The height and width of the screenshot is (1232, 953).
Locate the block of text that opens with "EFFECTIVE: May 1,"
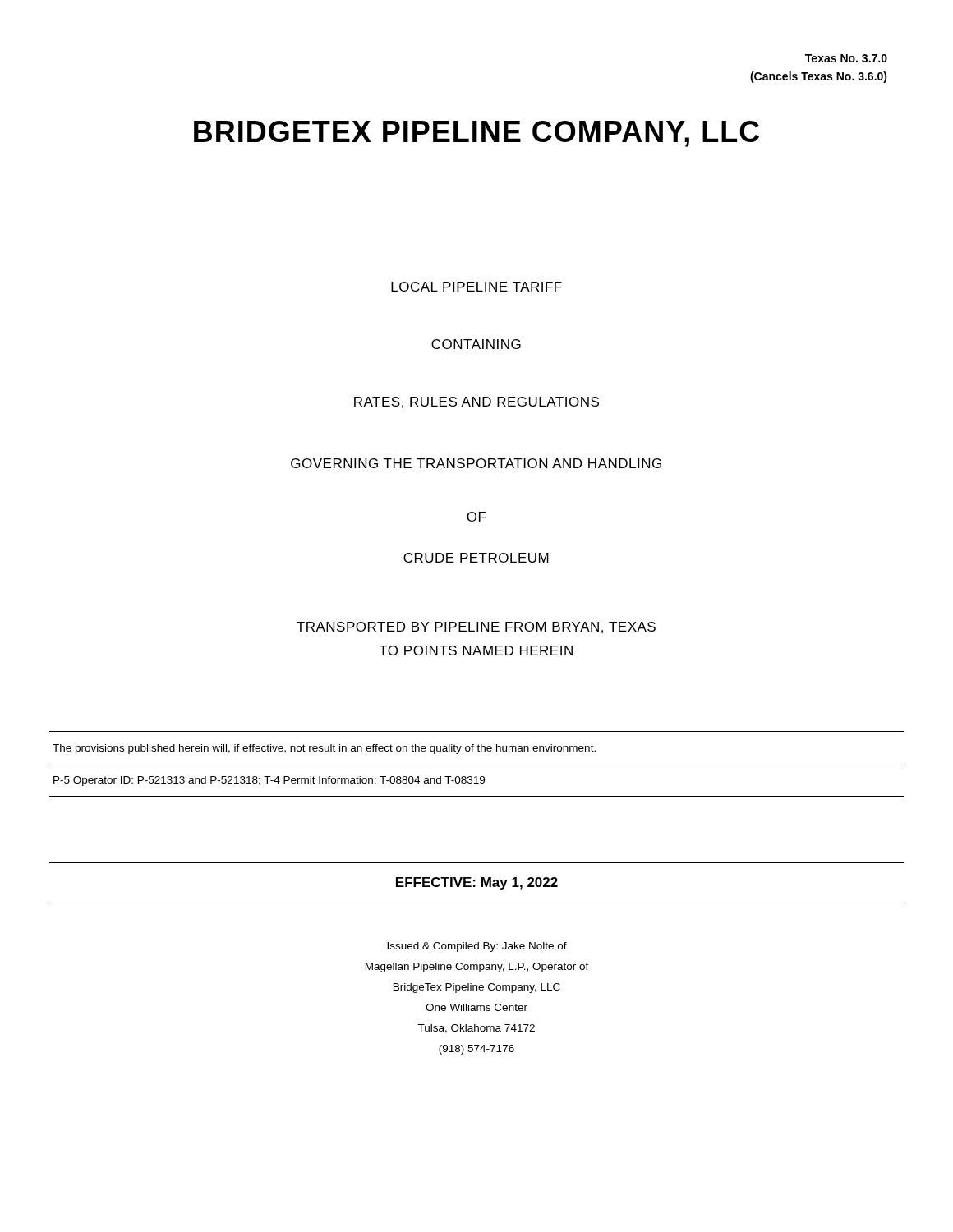coord(476,883)
